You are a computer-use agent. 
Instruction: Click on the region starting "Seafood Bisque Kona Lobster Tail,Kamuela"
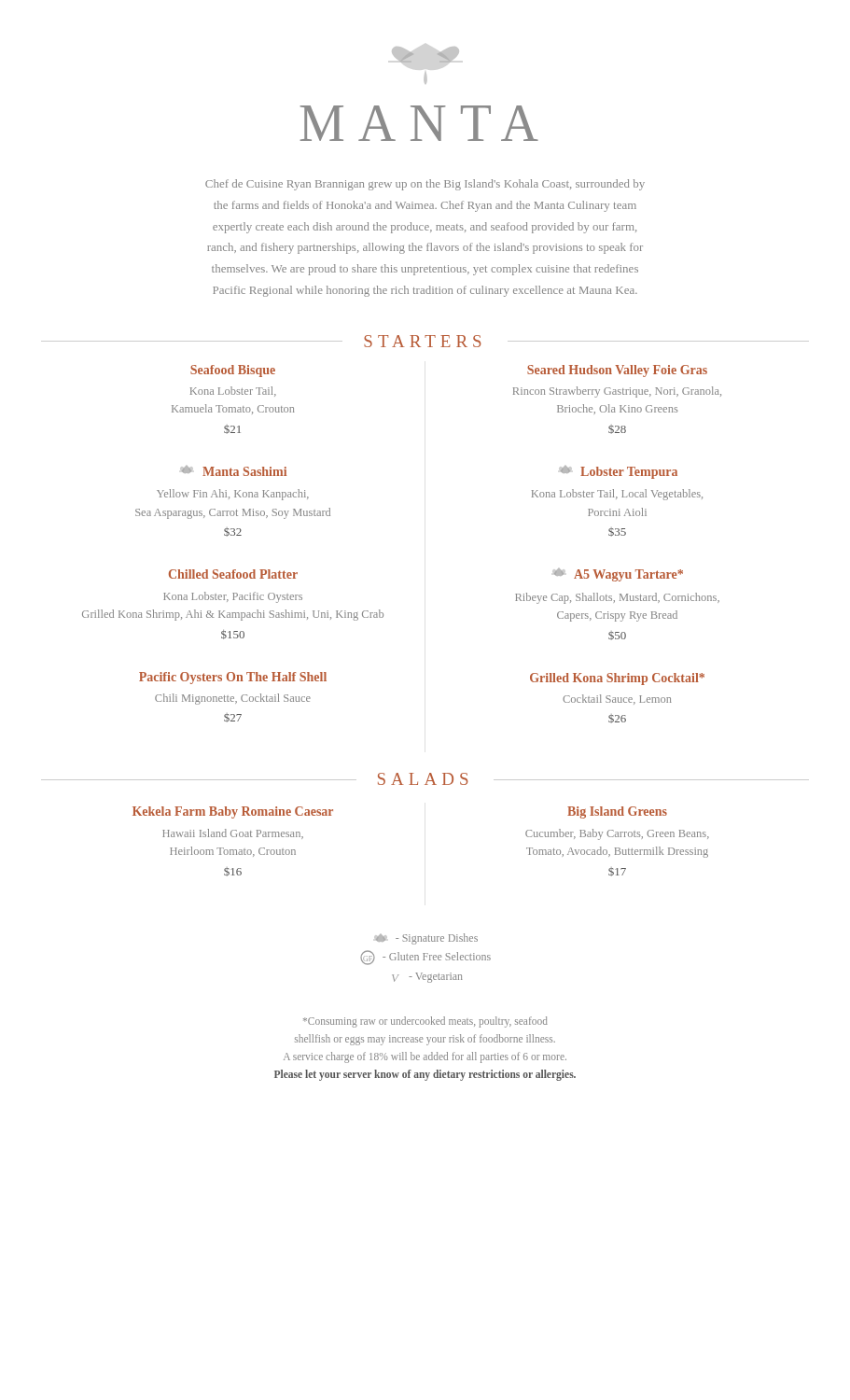(233, 399)
